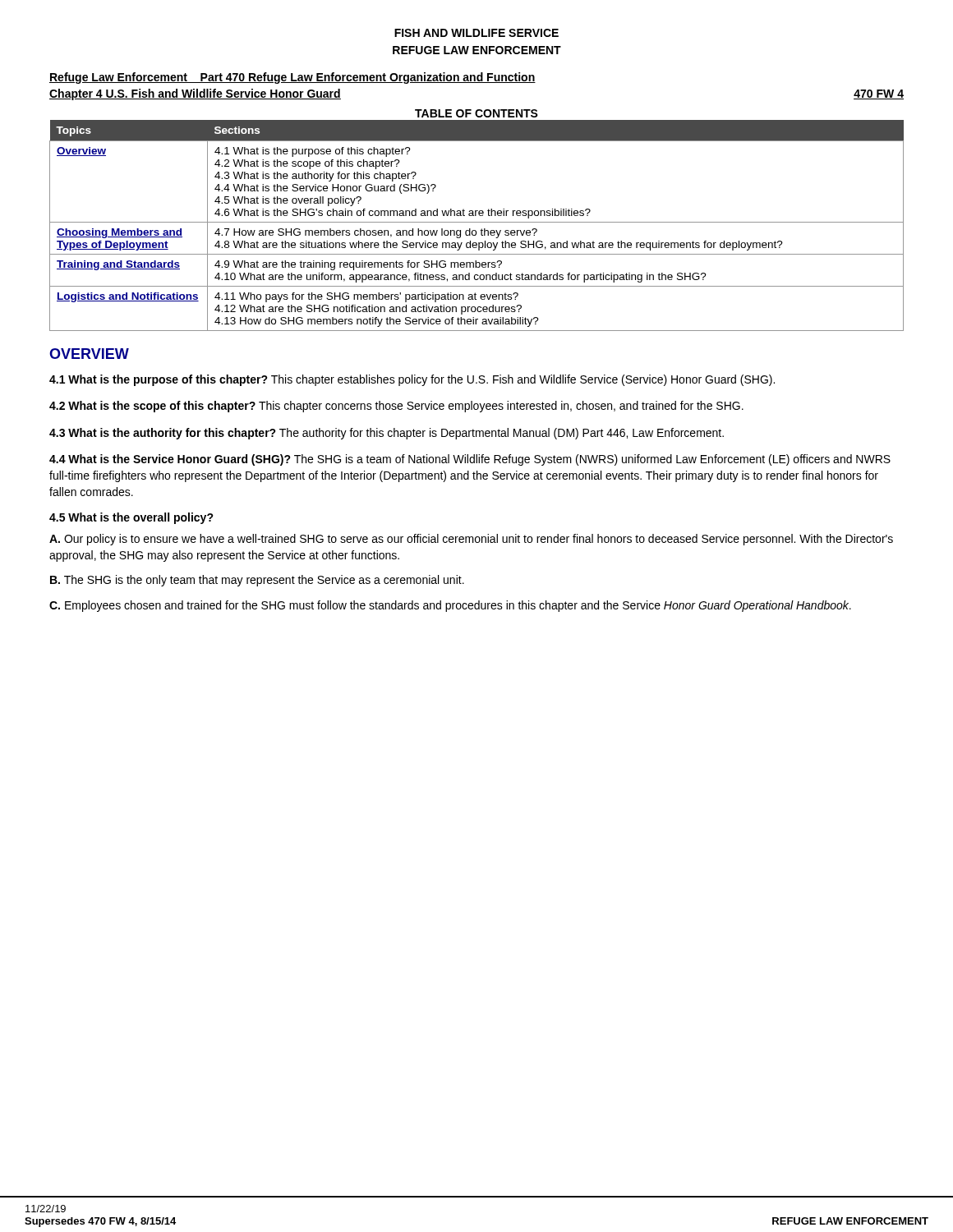Locate the table with the text "4.7 How are SHG"
The height and width of the screenshot is (1232, 953).
[x=476, y=219]
